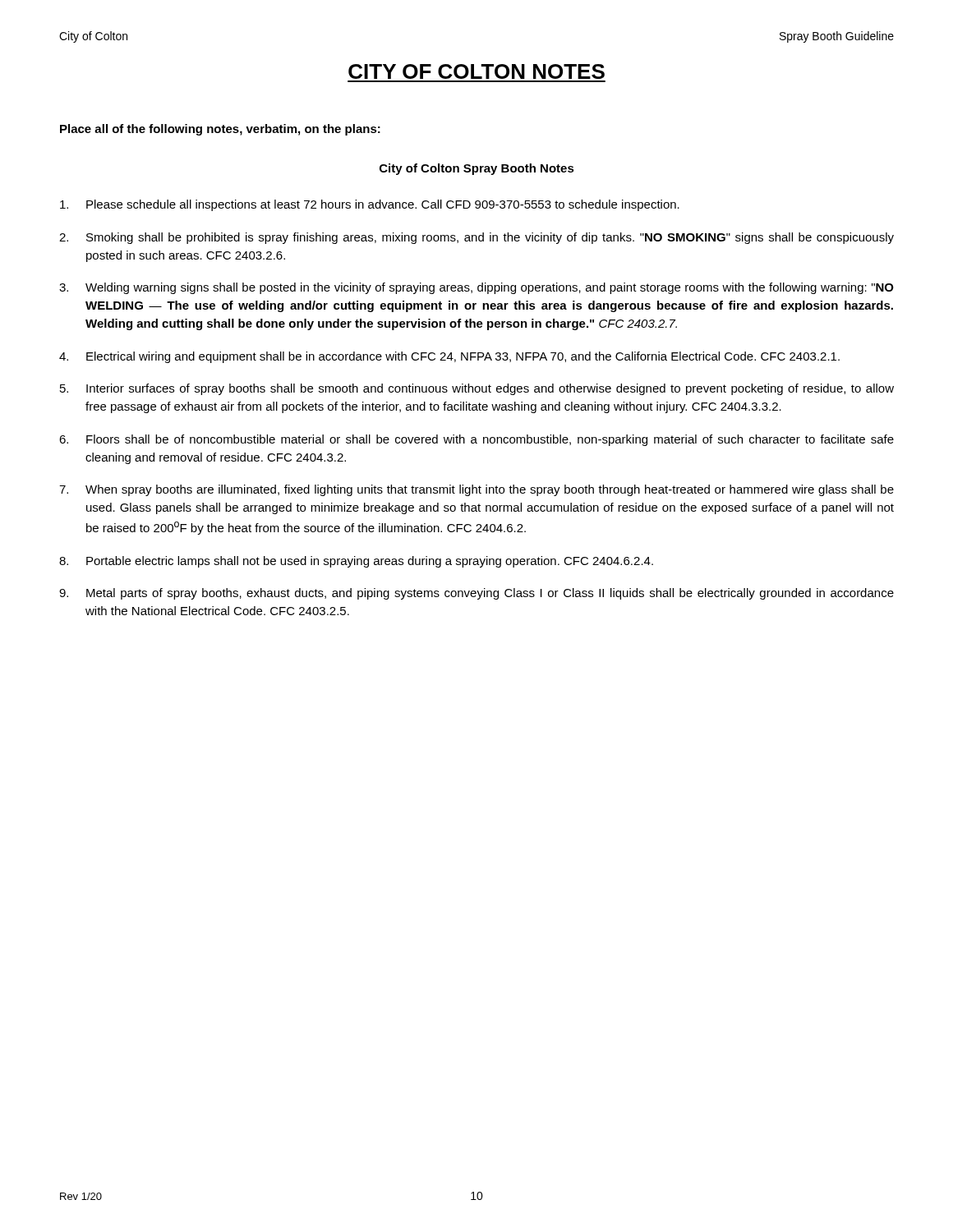Screen dimensions: 1232x953
Task: Locate the block of text that opens with "8. Portable electric lamps shall not be"
Action: coord(476,560)
